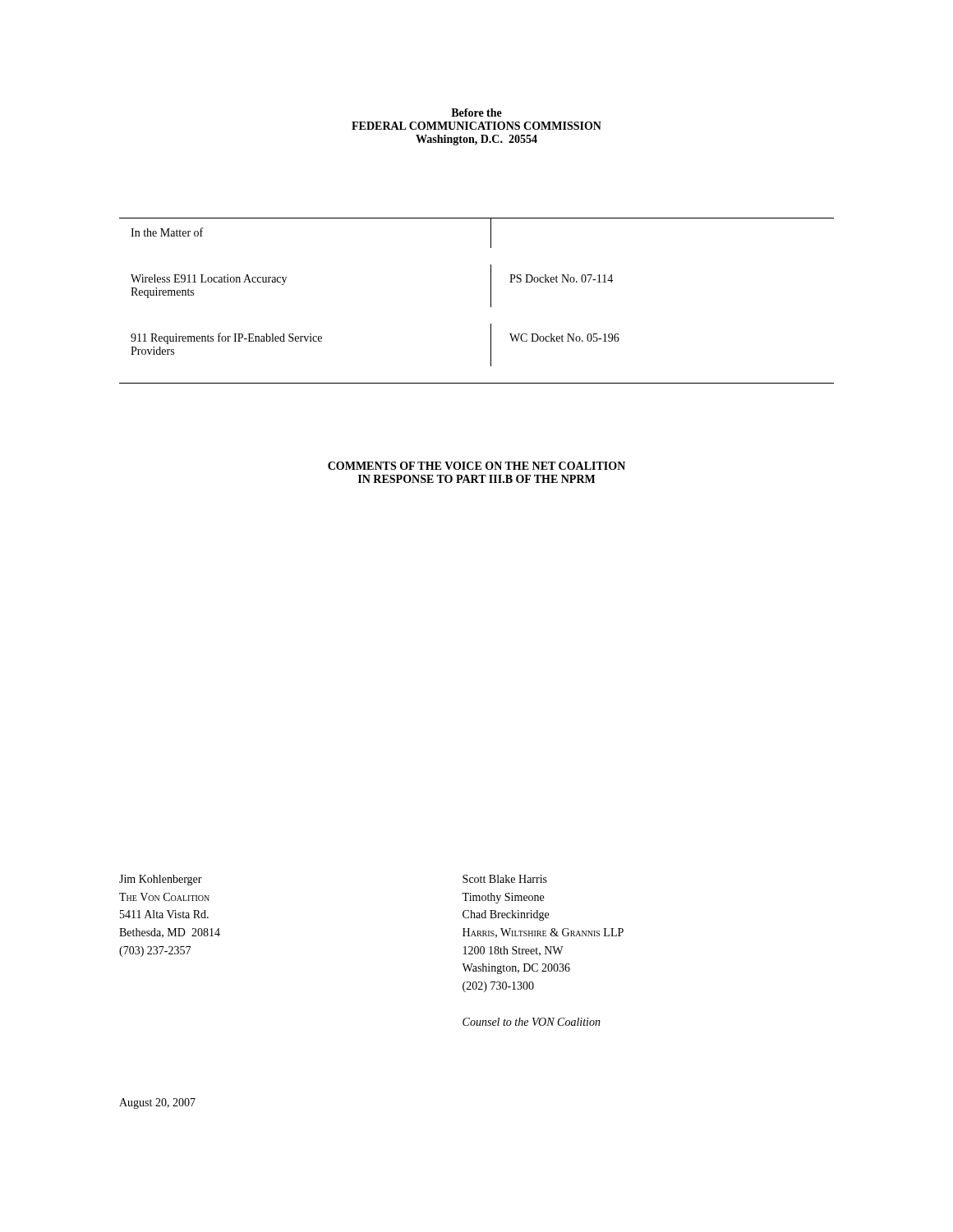Select the text that reads "August 20, 2007"
Screen dimensions: 1232x953
157,1103
